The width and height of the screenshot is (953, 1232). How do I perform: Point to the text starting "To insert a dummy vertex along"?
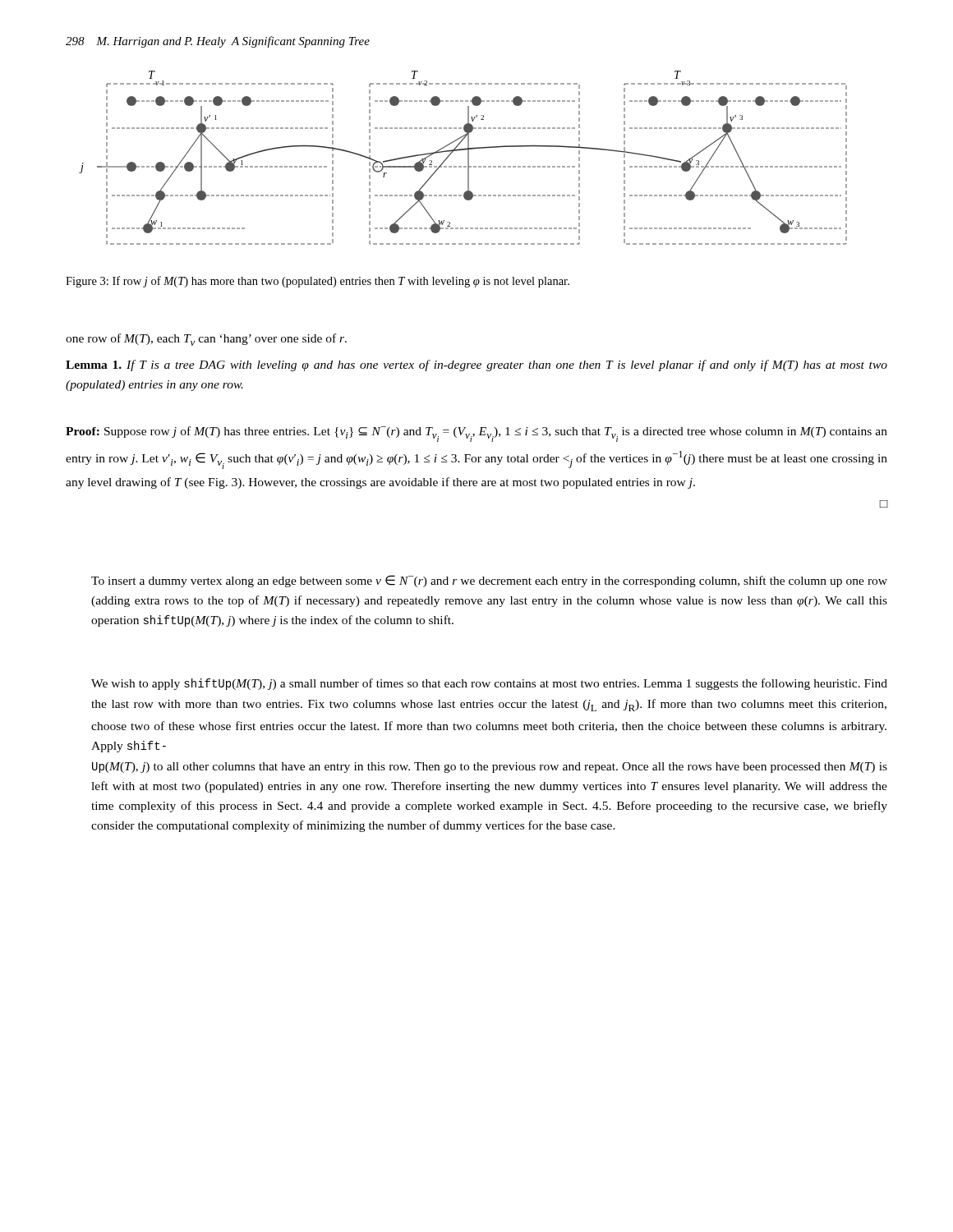pyautogui.click(x=489, y=599)
